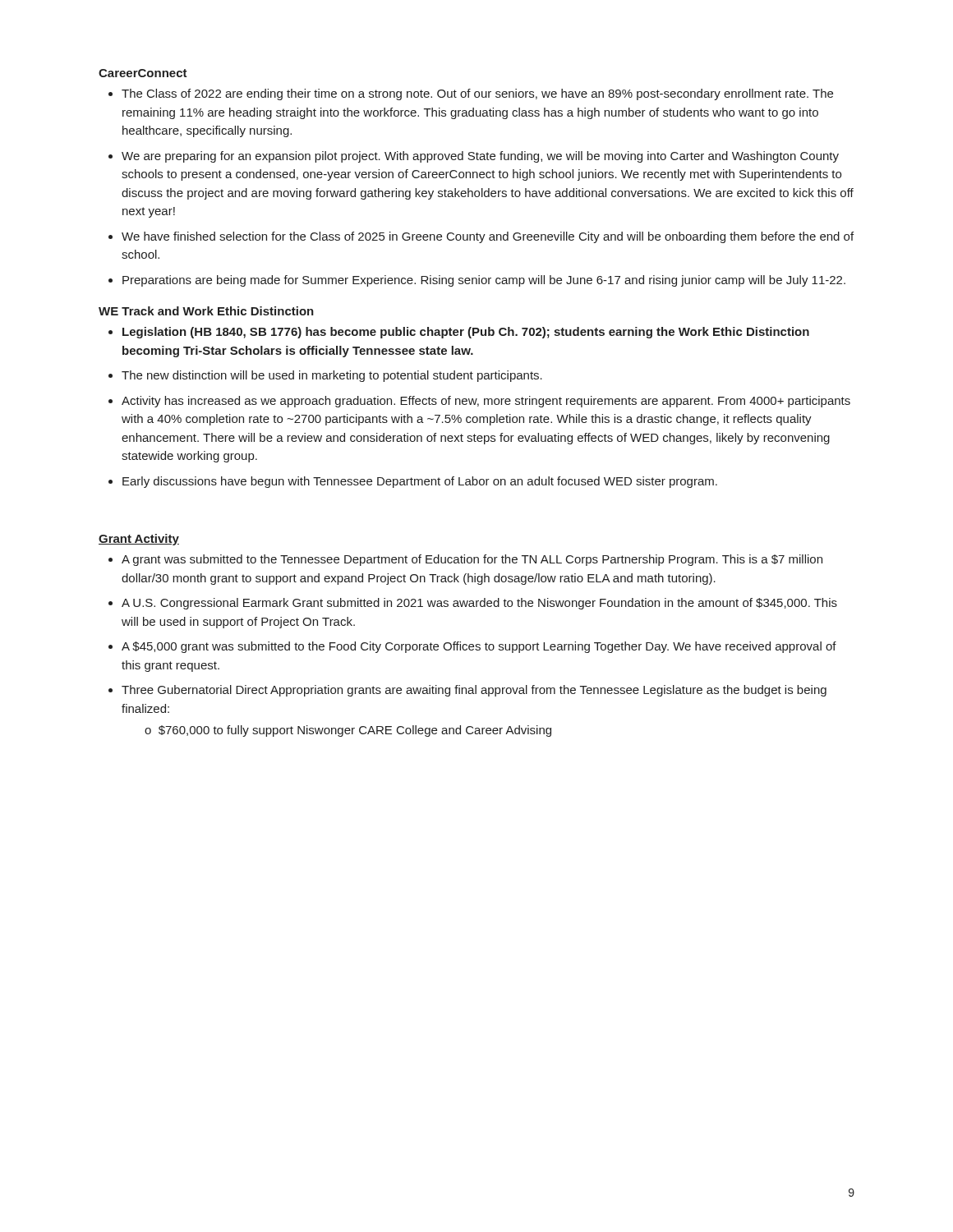This screenshot has height=1232, width=953.
Task: Click the passage that begins "A U.S. Congressional Earmark Grant submitted in"
Action: (479, 612)
